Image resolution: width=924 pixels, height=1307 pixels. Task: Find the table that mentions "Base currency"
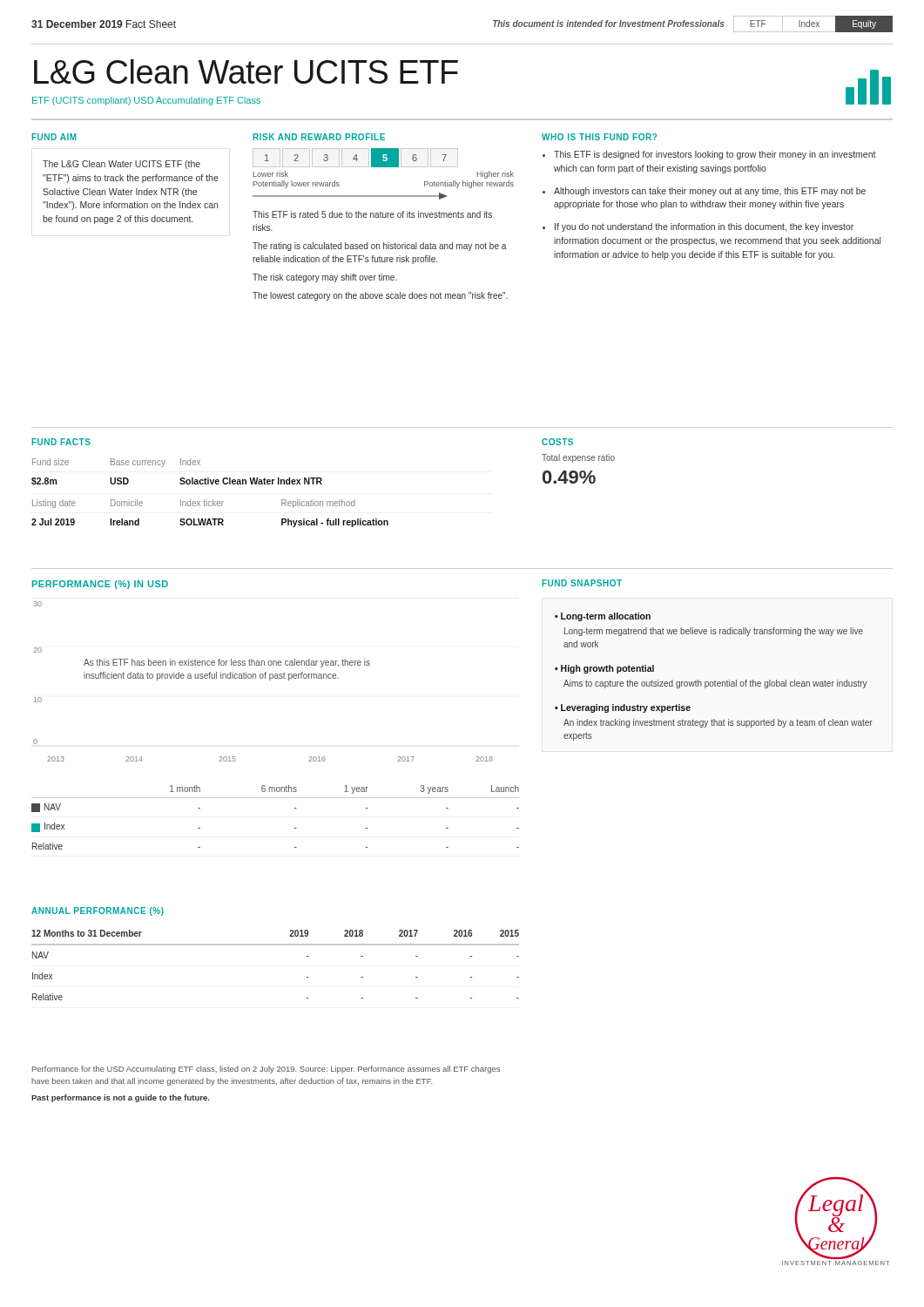pyautogui.click(x=262, y=492)
